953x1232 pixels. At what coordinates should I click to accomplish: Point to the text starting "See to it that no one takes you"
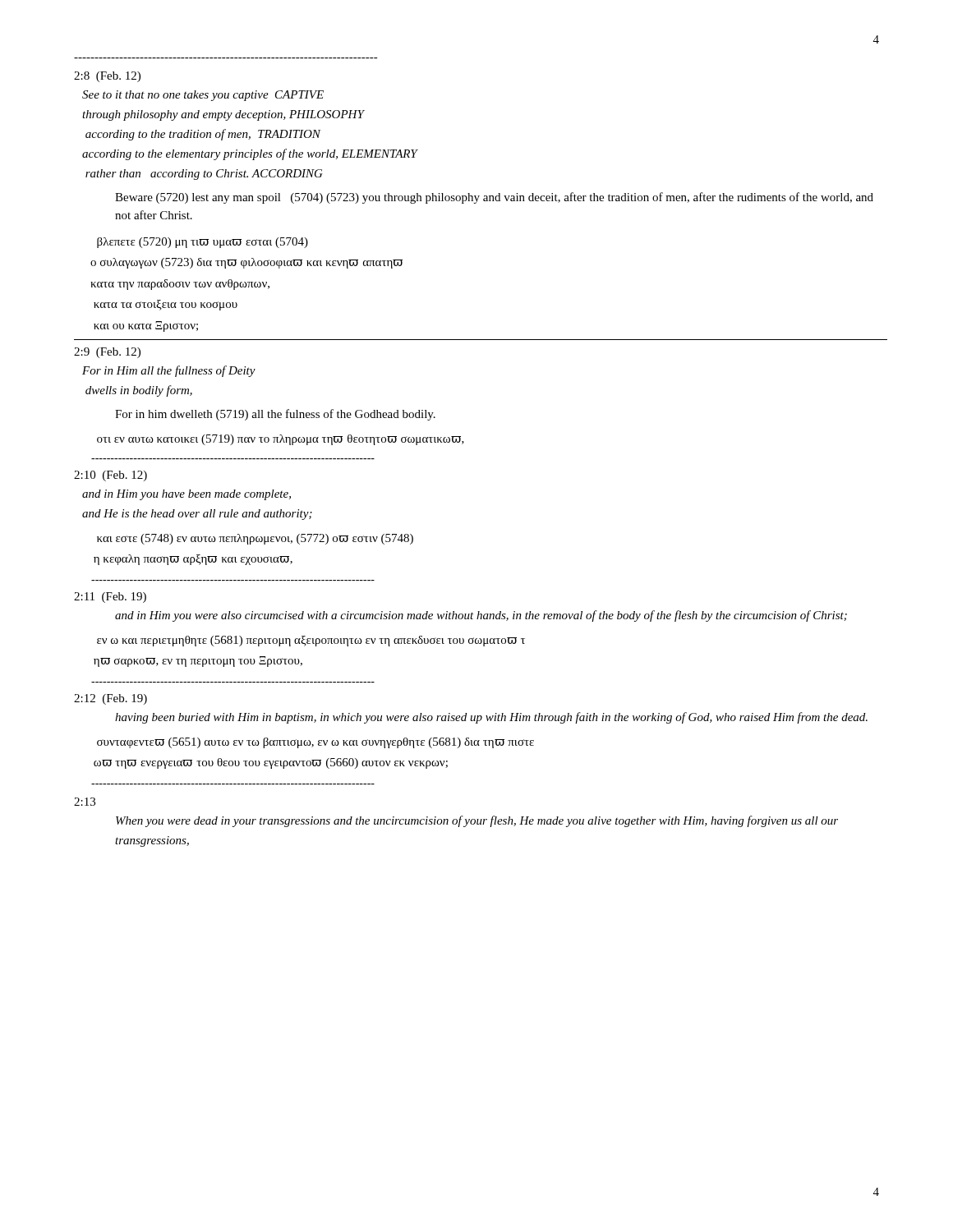click(250, 133)
